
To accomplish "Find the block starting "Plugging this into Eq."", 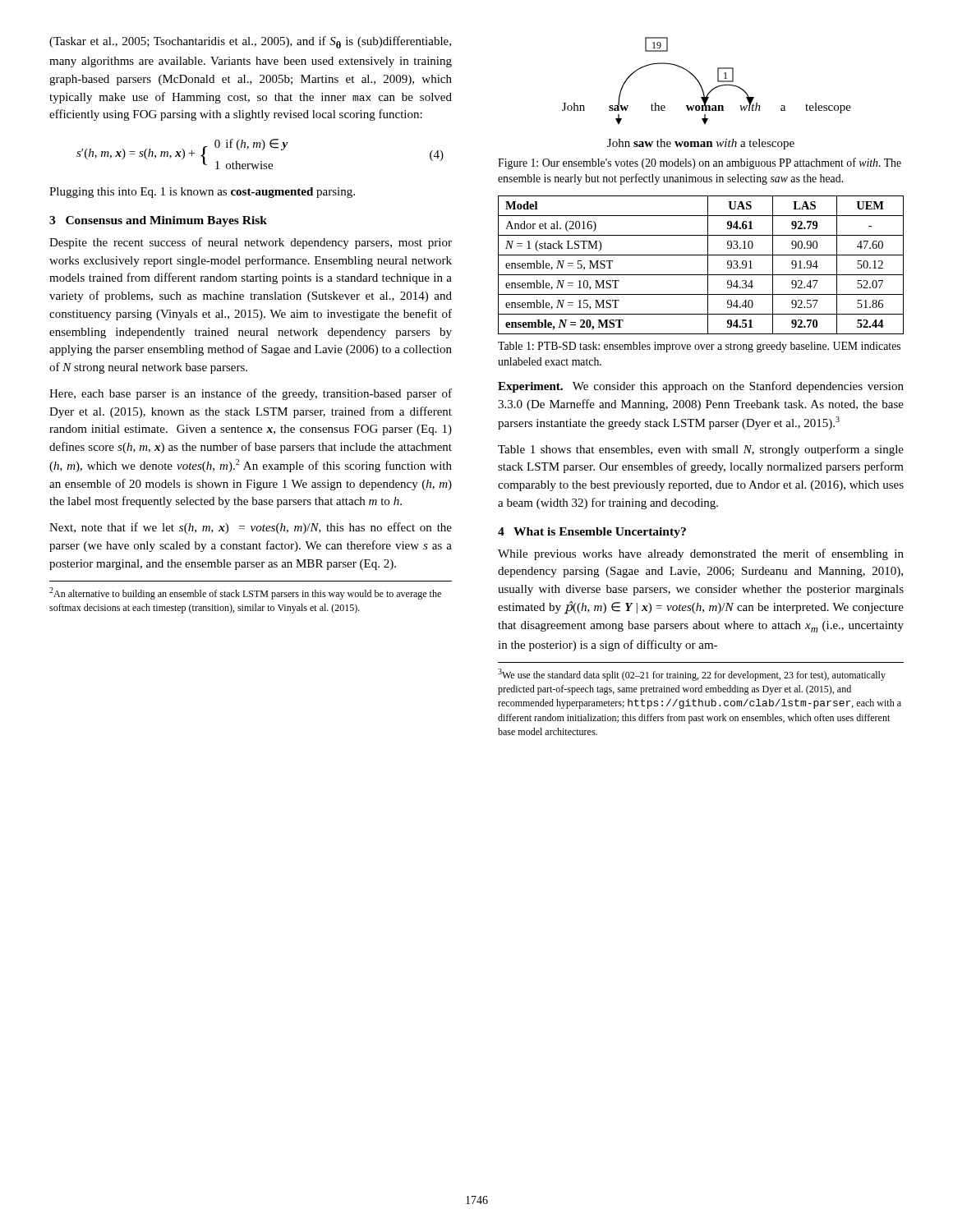I will pyautogui.click(x=202, y=192).
